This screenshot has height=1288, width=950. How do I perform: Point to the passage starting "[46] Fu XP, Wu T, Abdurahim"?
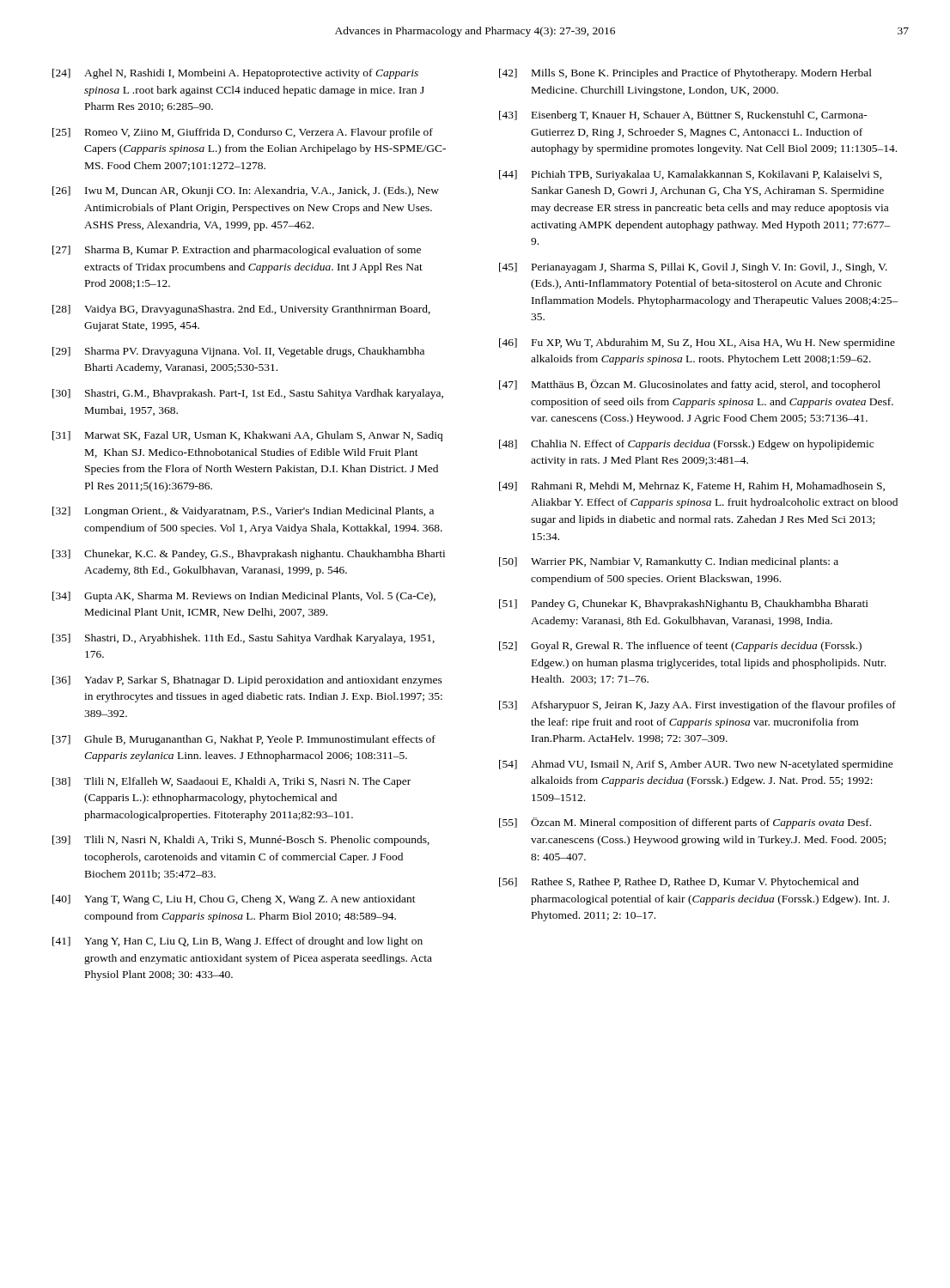pyautogui.click(x=698, y=351)
